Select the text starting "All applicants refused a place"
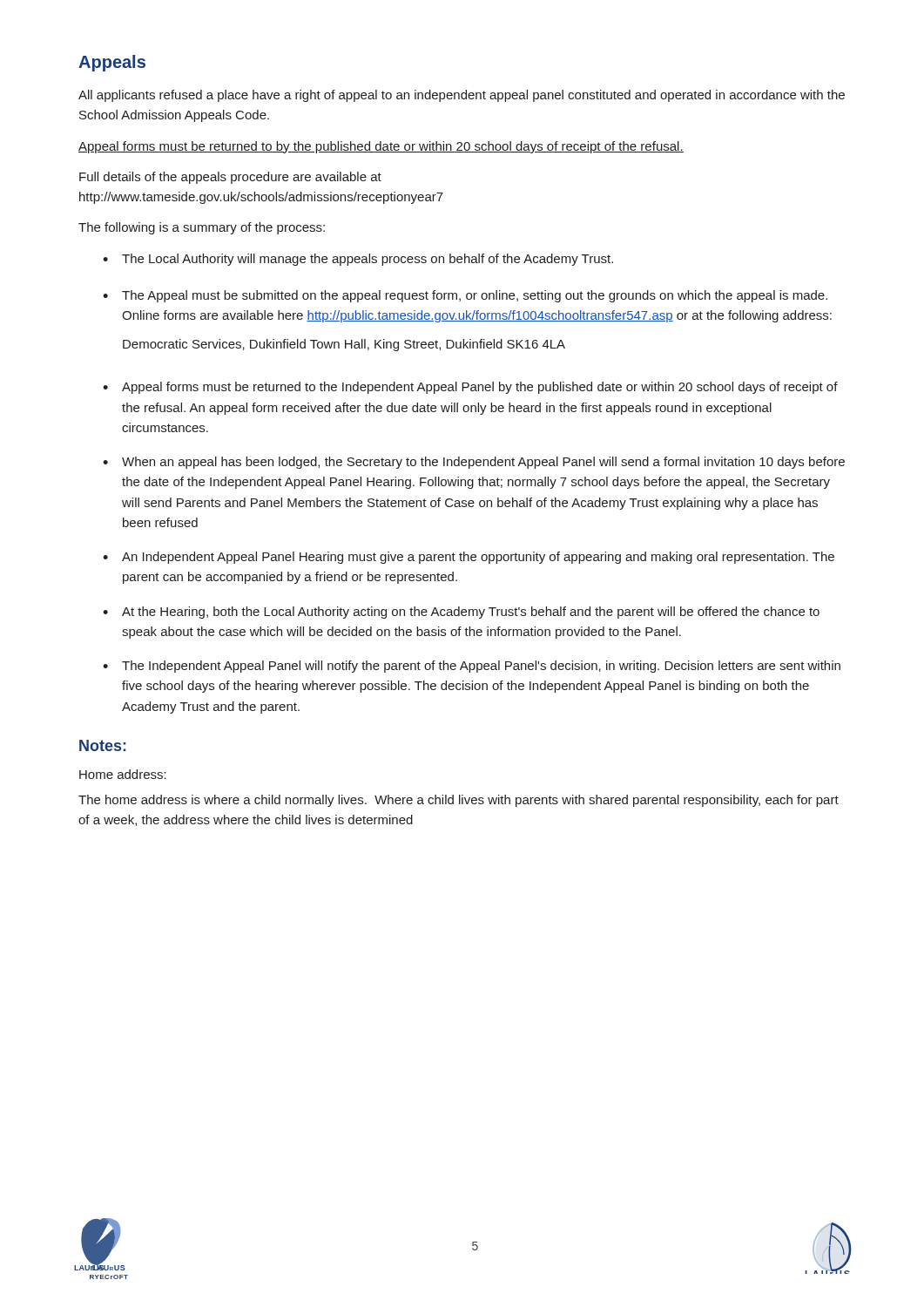 [462, 105]
